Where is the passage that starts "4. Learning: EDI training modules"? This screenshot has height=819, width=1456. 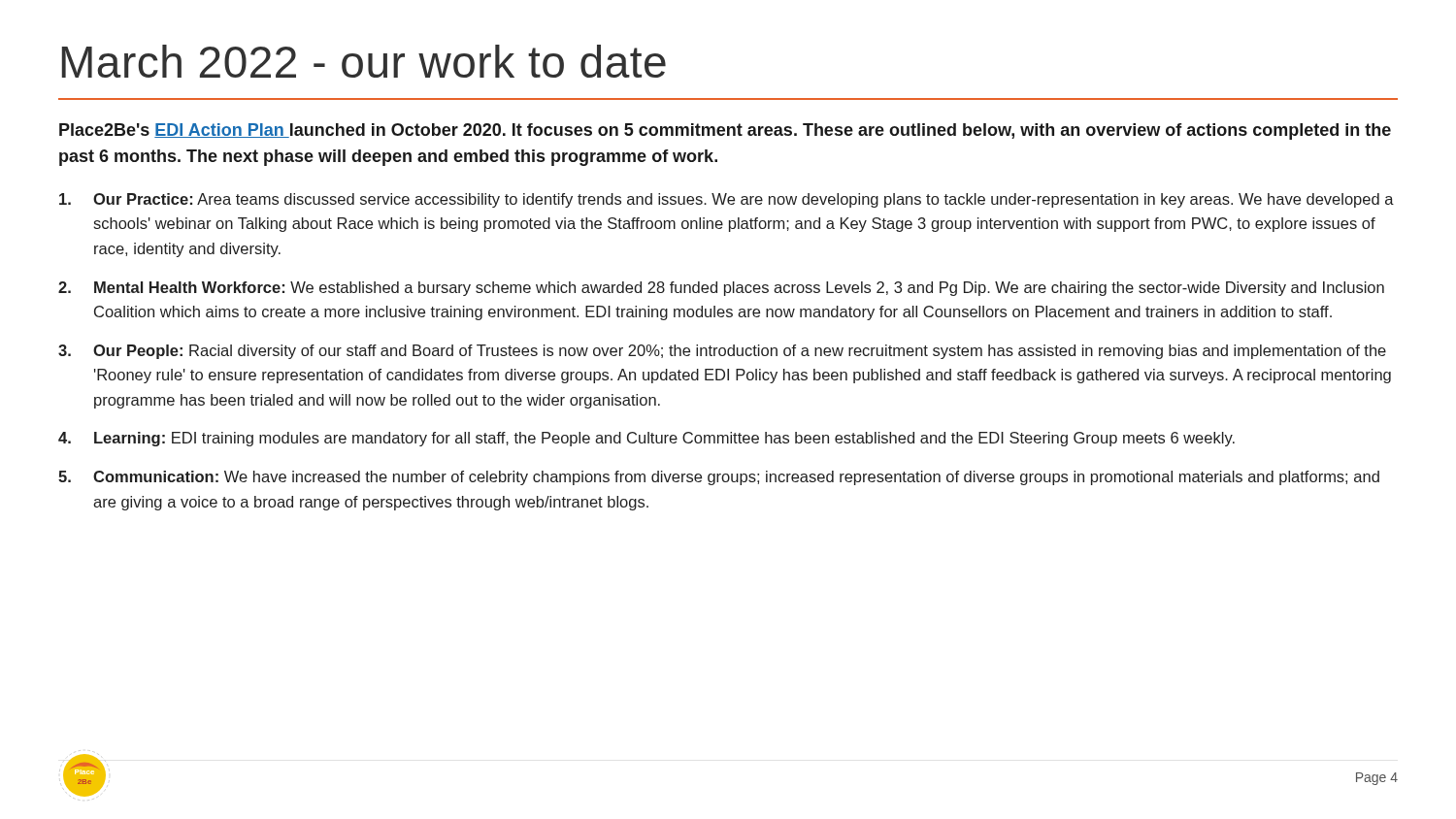pyautogui.click(x=728, y=439)
